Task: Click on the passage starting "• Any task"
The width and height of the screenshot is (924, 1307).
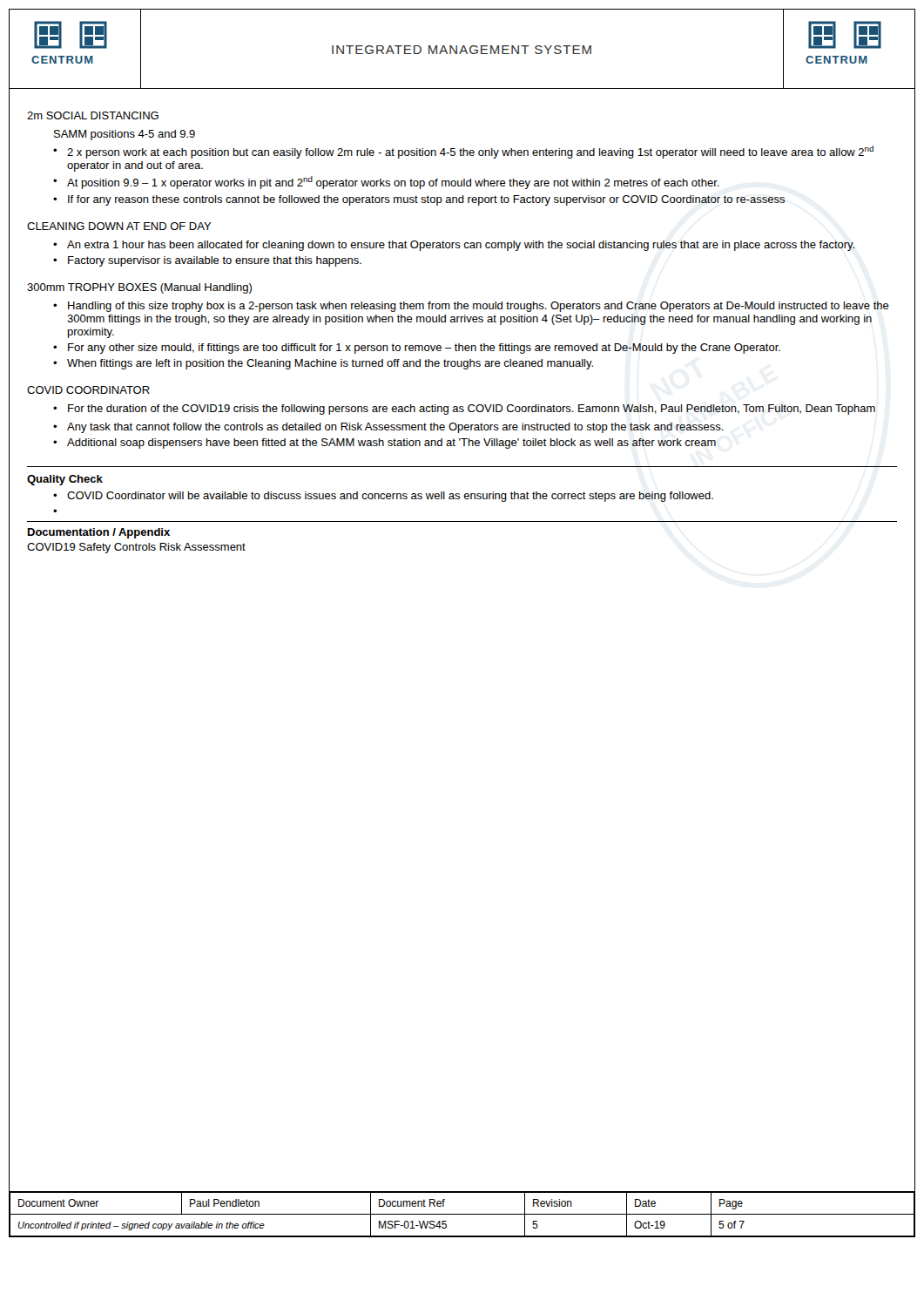Action: pos(389,426)
